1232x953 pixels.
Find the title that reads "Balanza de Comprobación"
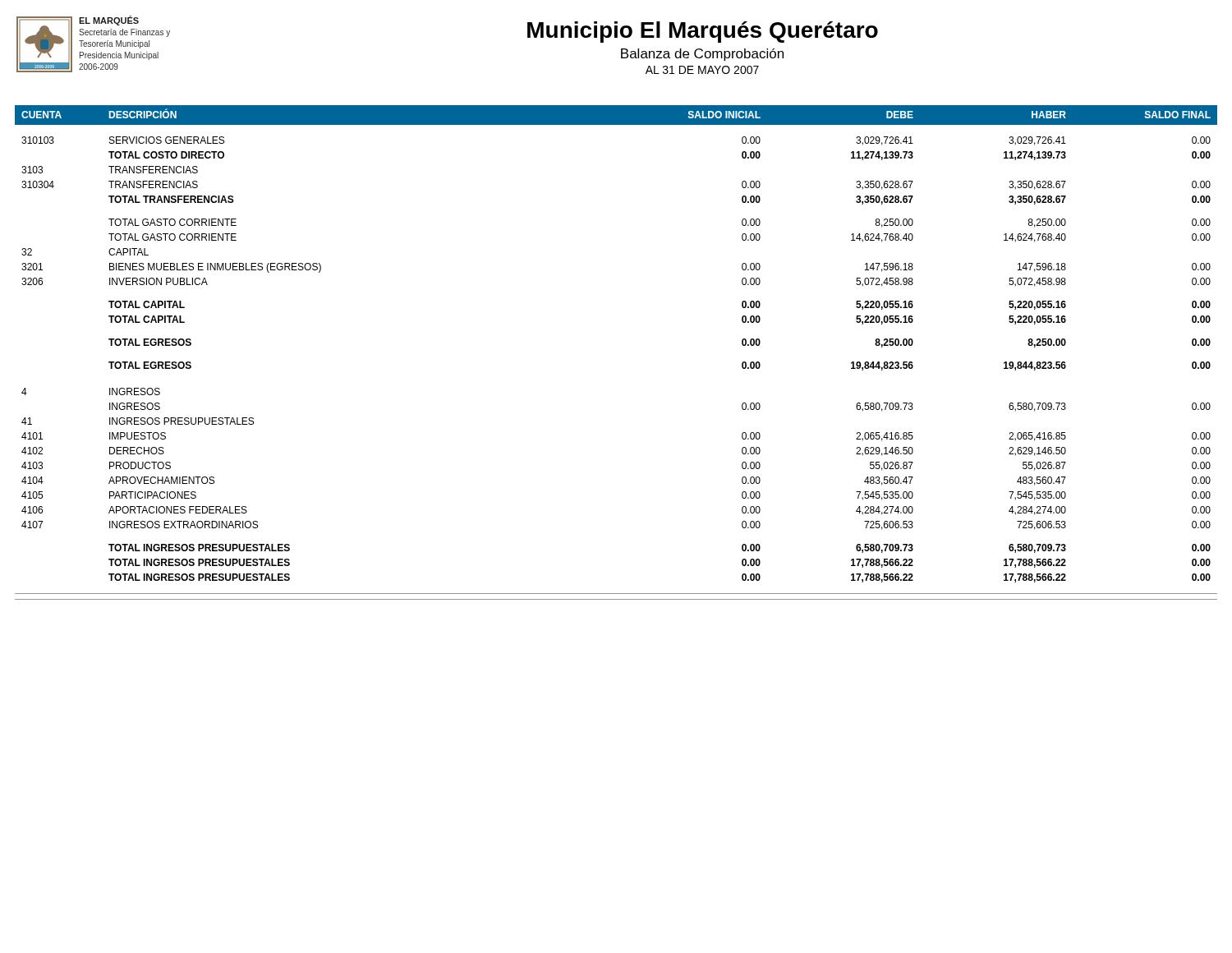(702, 53)
